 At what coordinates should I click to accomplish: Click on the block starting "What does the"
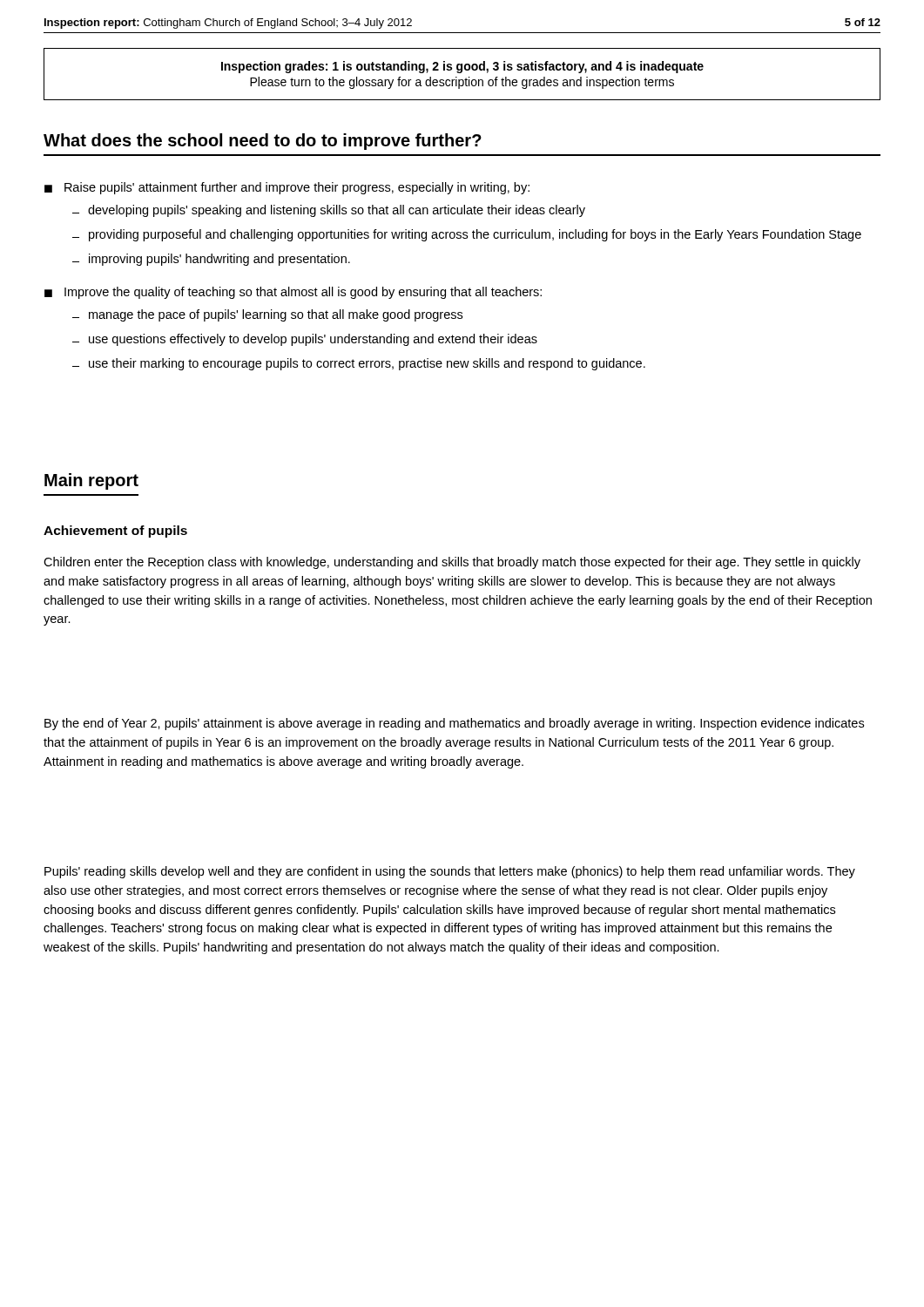[x=263, y=140]
